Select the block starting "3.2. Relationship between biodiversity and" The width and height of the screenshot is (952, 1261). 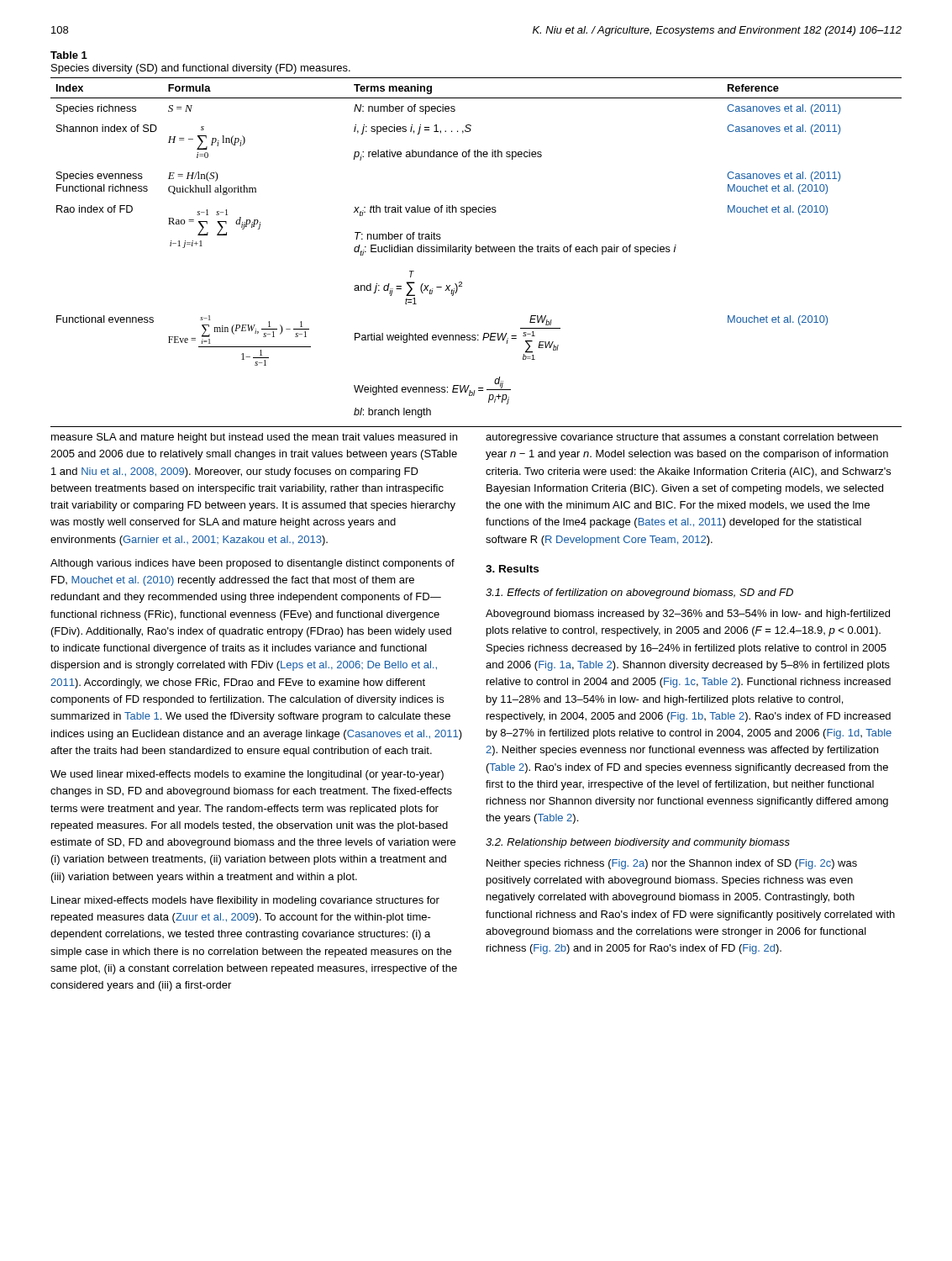tap(638, 842)
